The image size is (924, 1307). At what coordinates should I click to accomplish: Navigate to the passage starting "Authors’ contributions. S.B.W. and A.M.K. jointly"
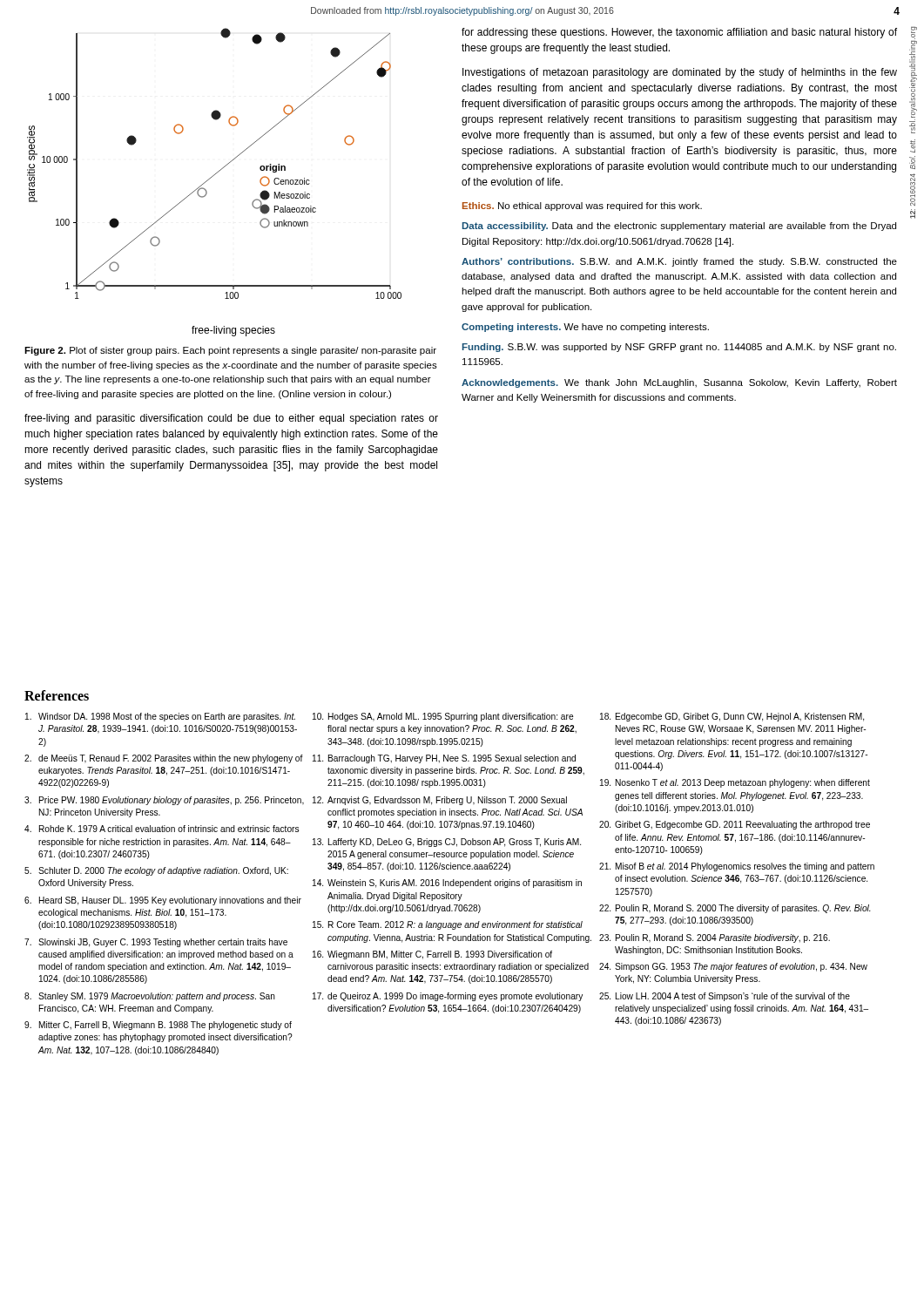coord(679,284)
